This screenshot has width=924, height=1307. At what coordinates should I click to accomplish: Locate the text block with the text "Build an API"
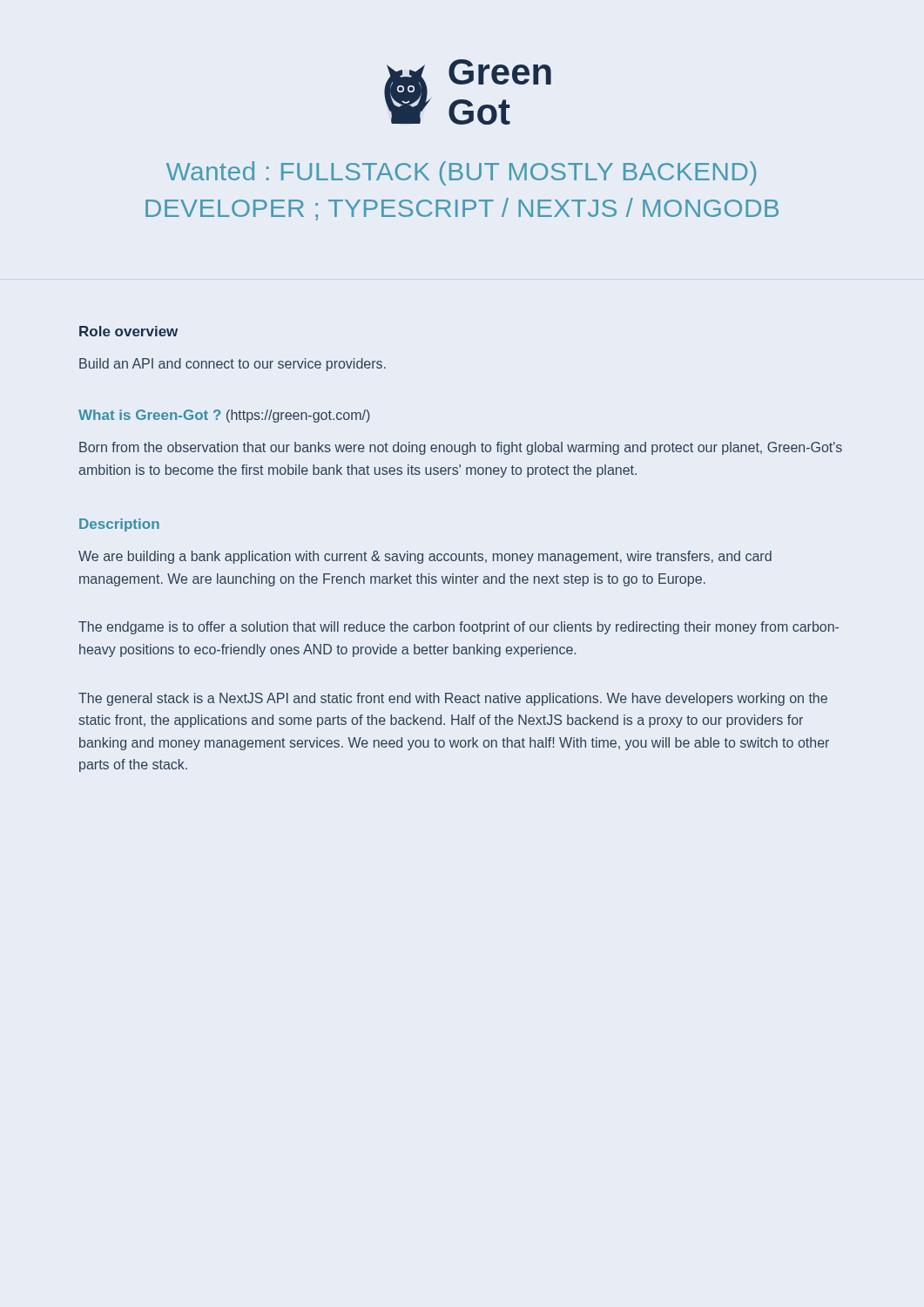click(x=233, y=365)
